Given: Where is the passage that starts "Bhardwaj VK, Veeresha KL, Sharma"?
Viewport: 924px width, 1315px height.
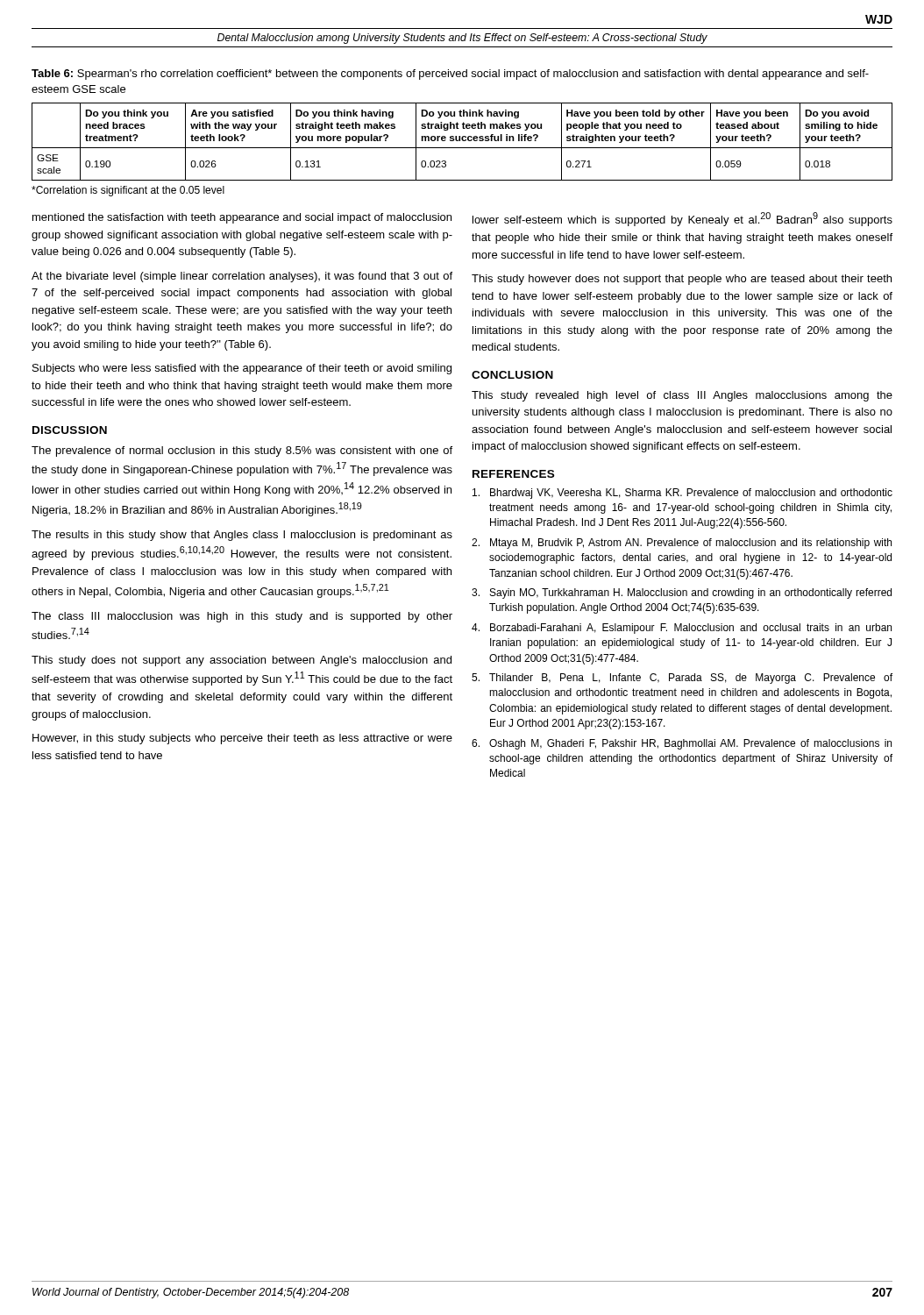Looking at the screenshot, I should 682,508.
